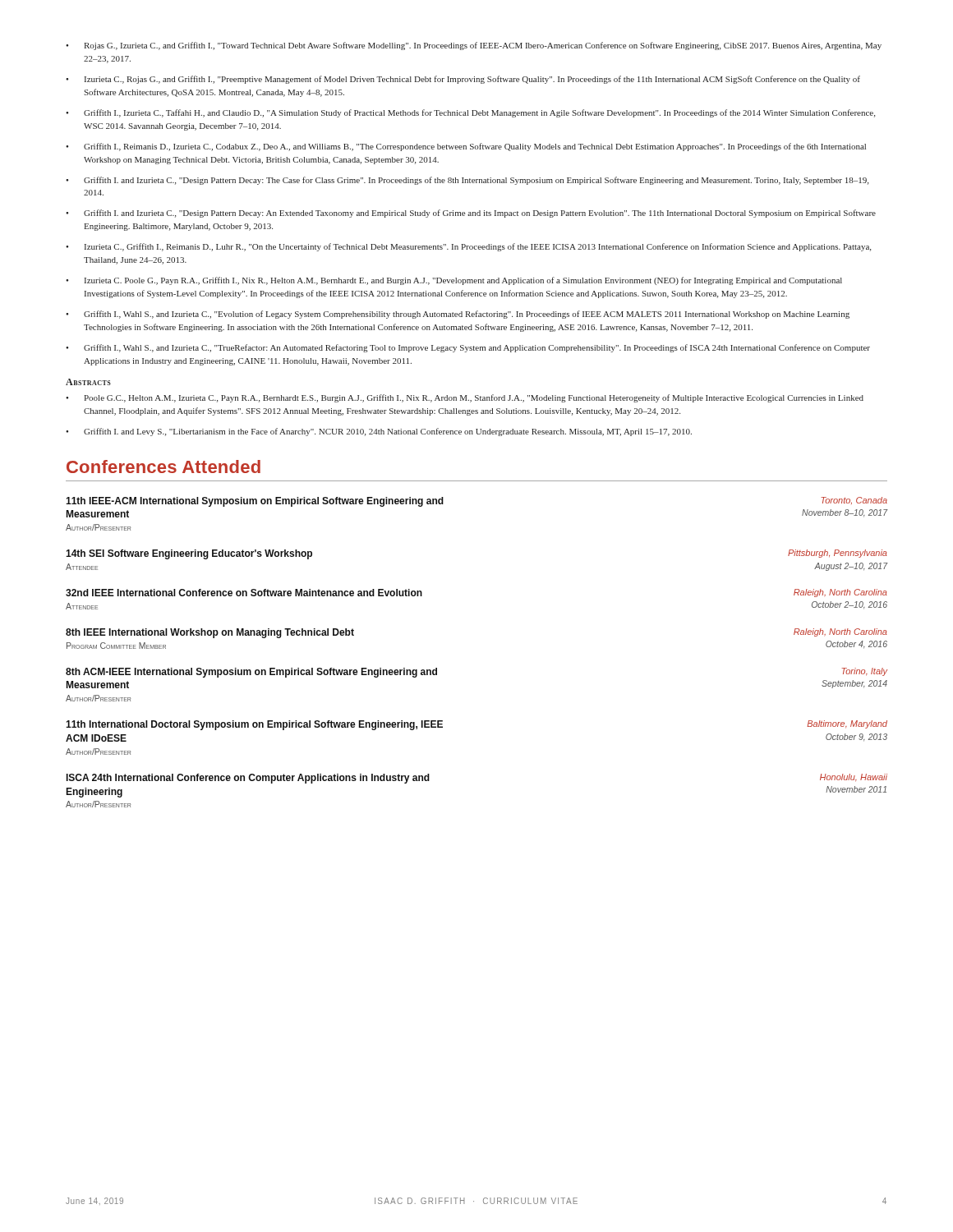Locate the text block starting "32nd IEEE International"
Screen dimensions: 1232x953
(244, 592)
